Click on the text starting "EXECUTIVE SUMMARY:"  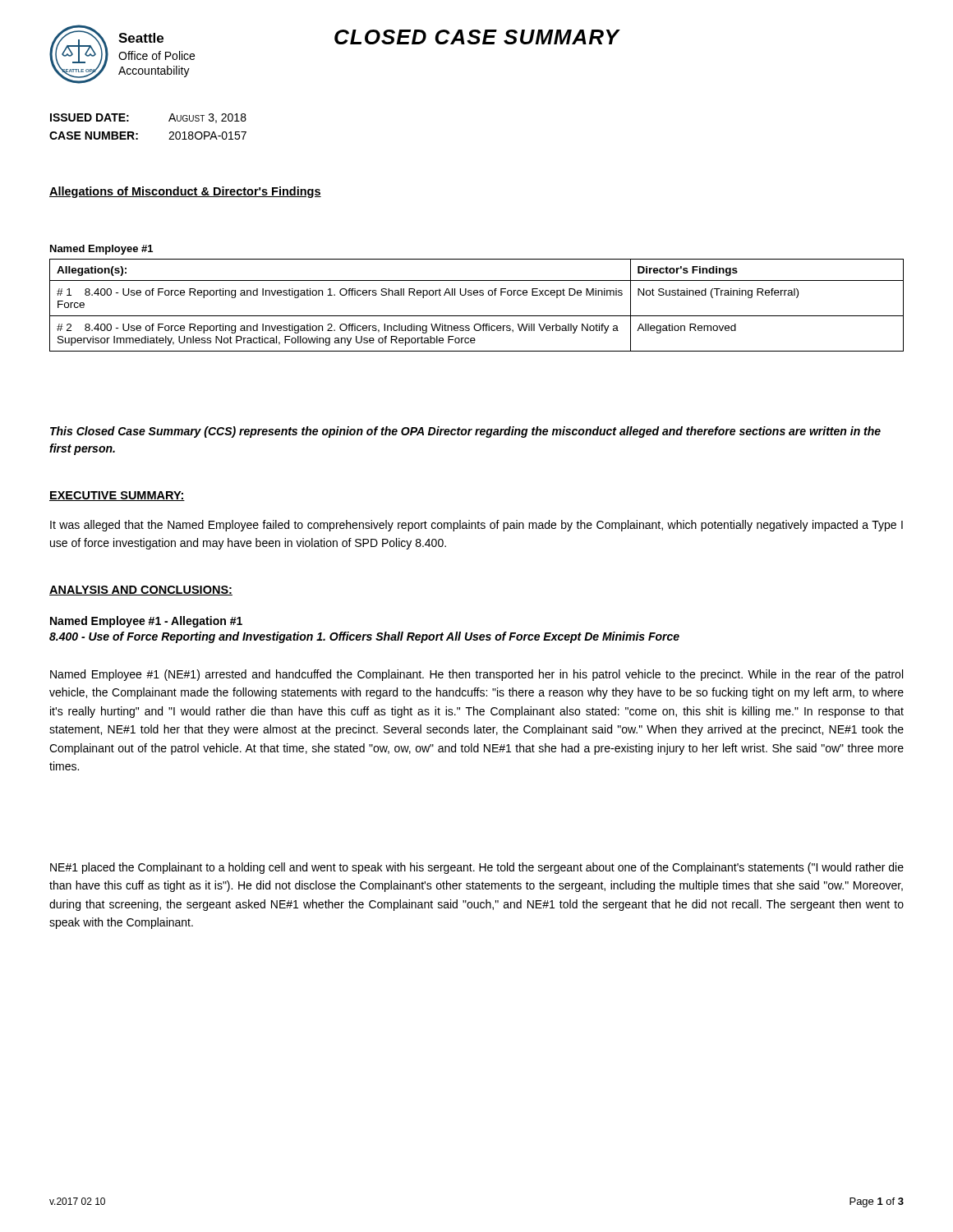(117, 495)
